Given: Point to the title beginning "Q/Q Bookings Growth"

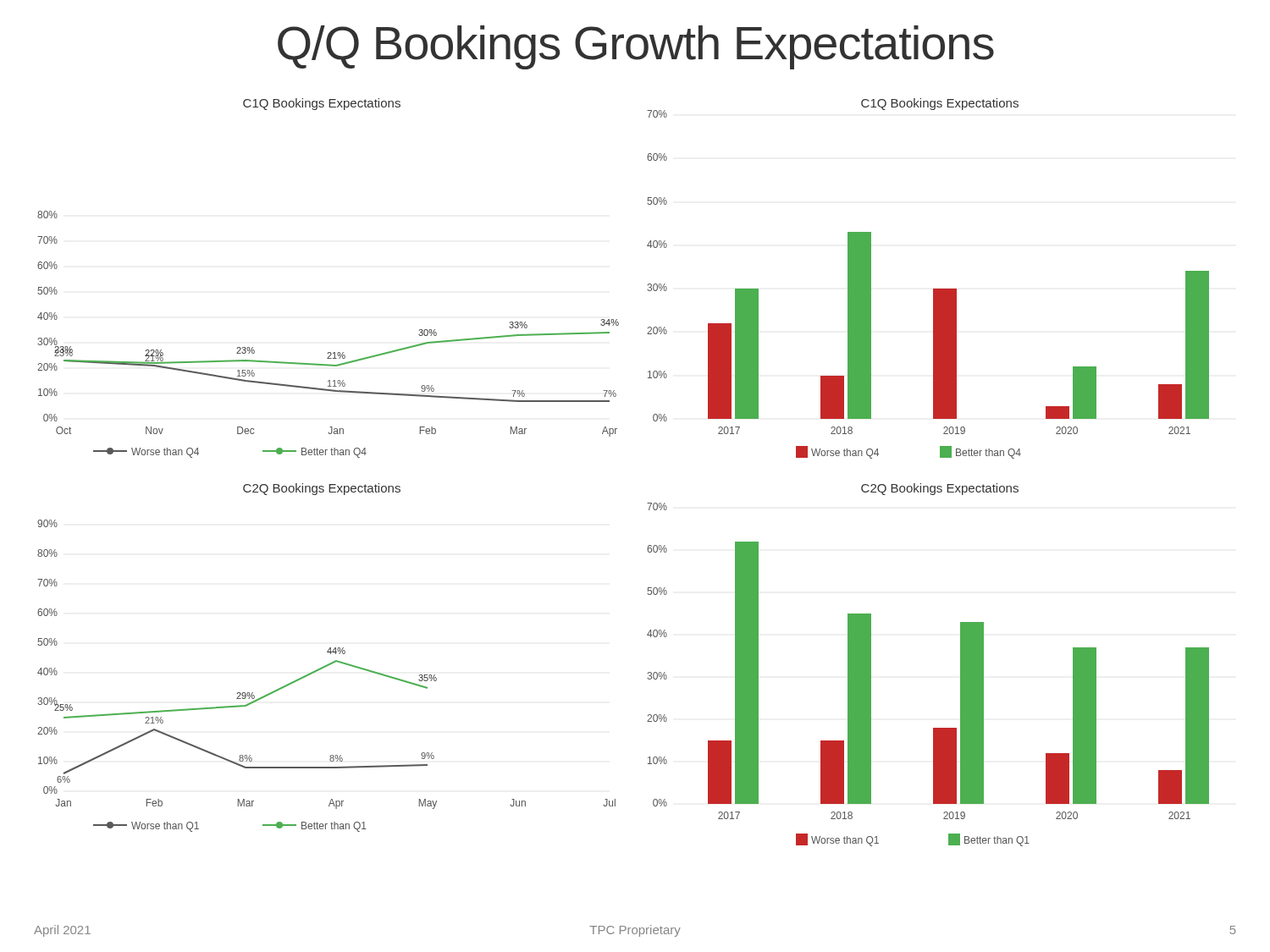Looking at the screenshot, I should coord(635,43).
